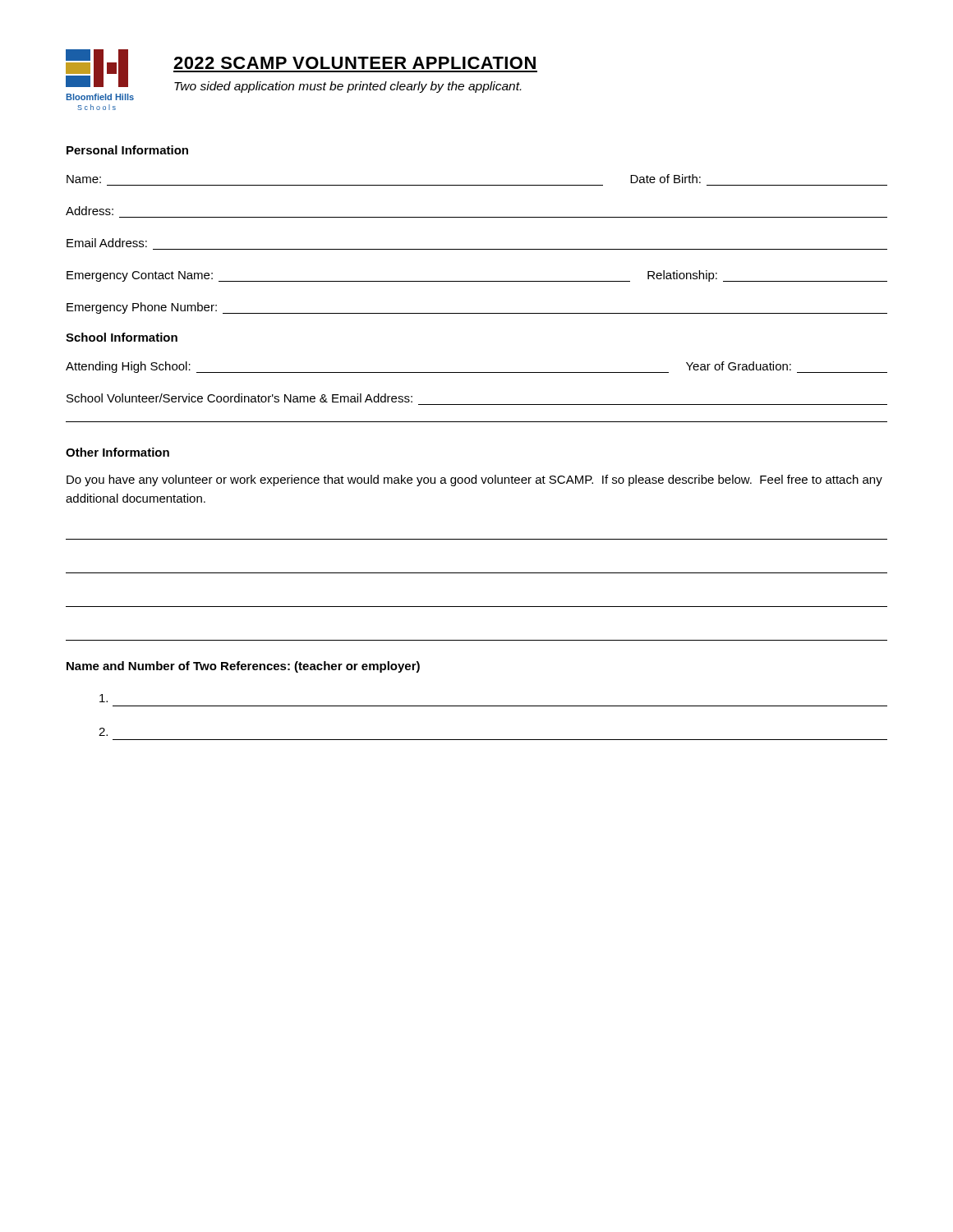953x1232 pixels.
Task: Find the element starting "School Volunteer/Service Coordinator's Name & Email Address:"
Action: coord(476,398)
